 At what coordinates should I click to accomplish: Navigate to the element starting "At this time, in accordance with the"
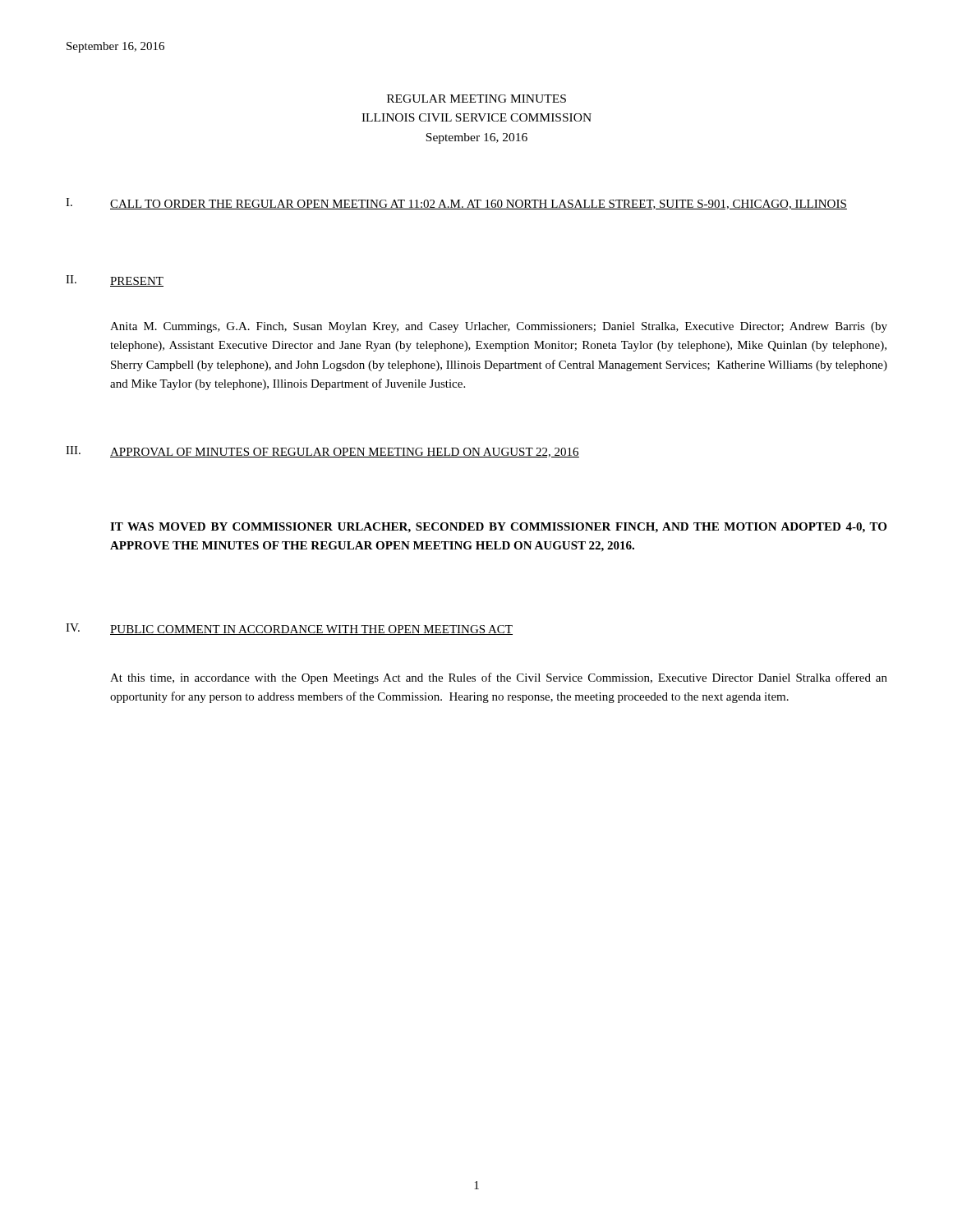pos(499,688)
